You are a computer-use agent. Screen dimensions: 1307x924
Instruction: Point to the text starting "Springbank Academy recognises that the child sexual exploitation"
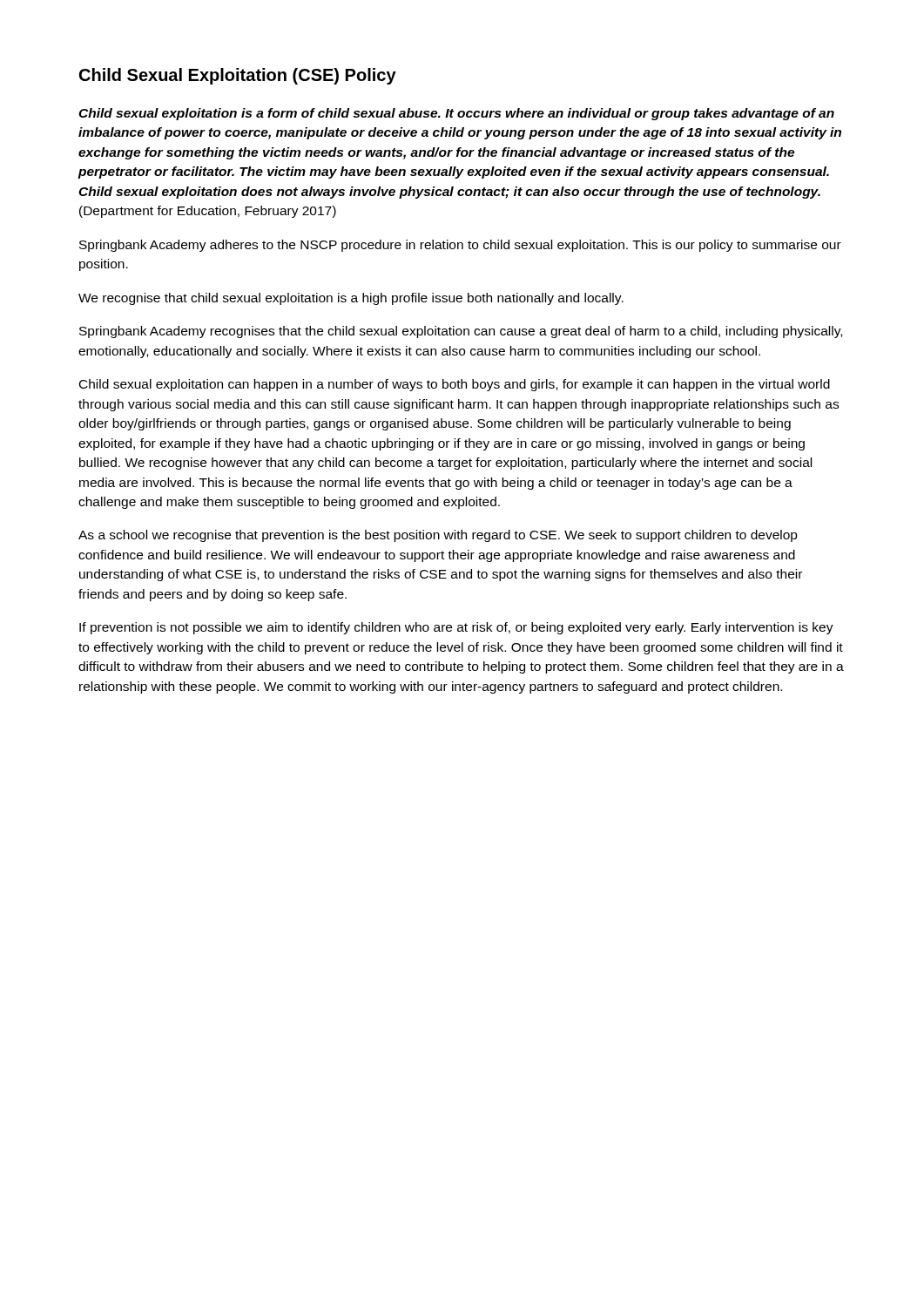click(x=461, y=341)
